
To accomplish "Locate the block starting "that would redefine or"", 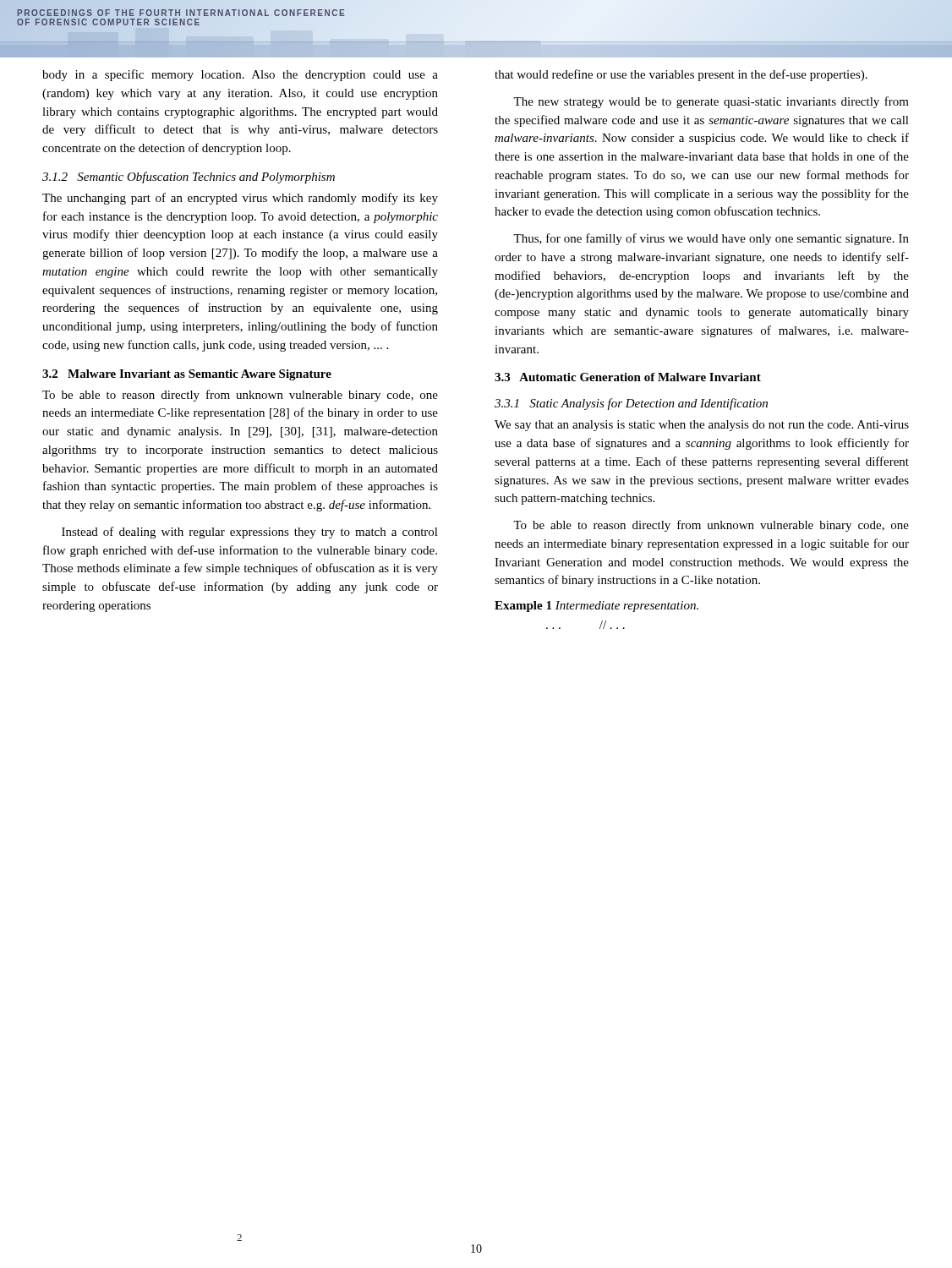I will [x=681, y=74].
